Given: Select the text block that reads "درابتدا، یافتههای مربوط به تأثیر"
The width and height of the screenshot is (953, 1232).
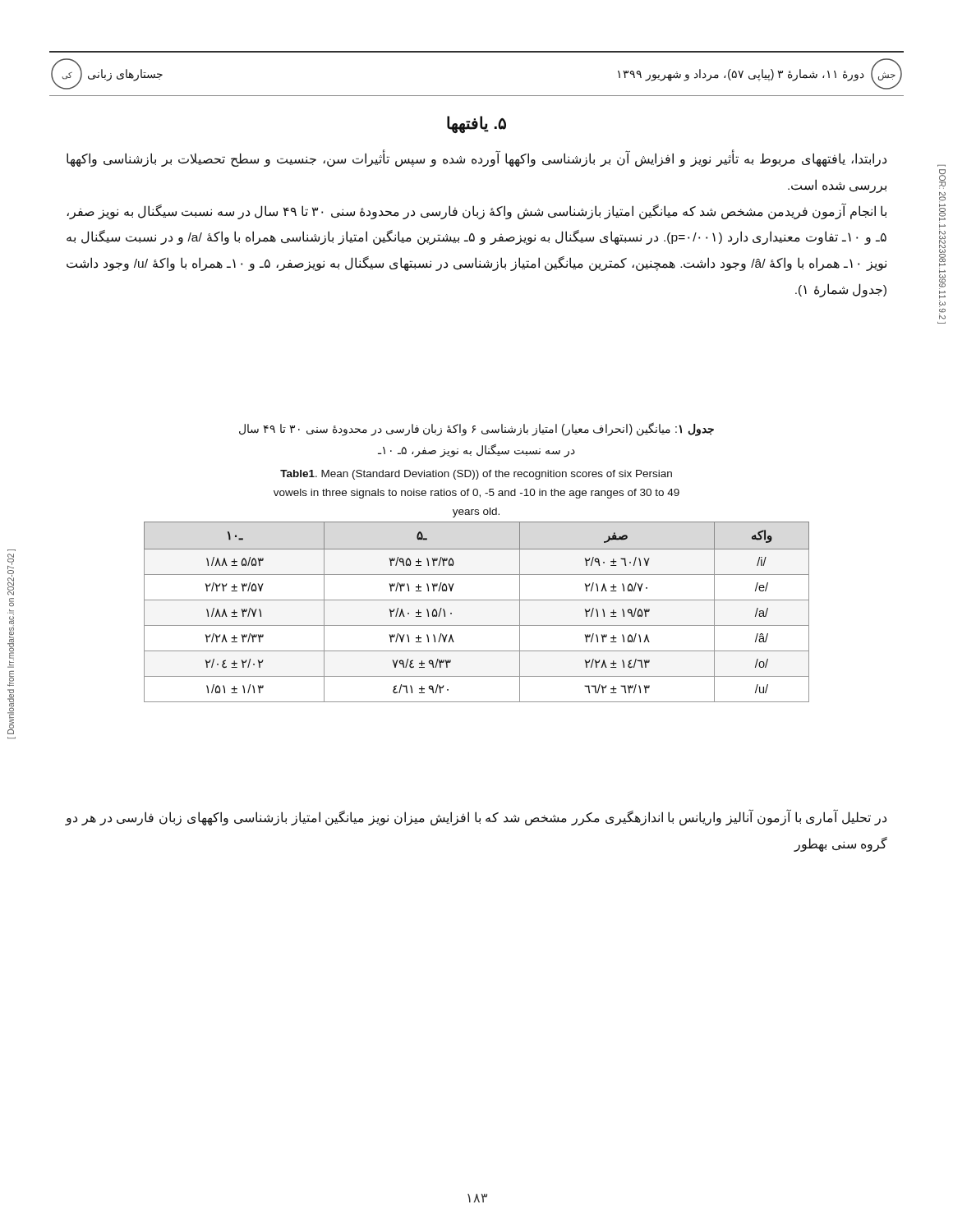Looking at the screenshot, I should point(476,224).
